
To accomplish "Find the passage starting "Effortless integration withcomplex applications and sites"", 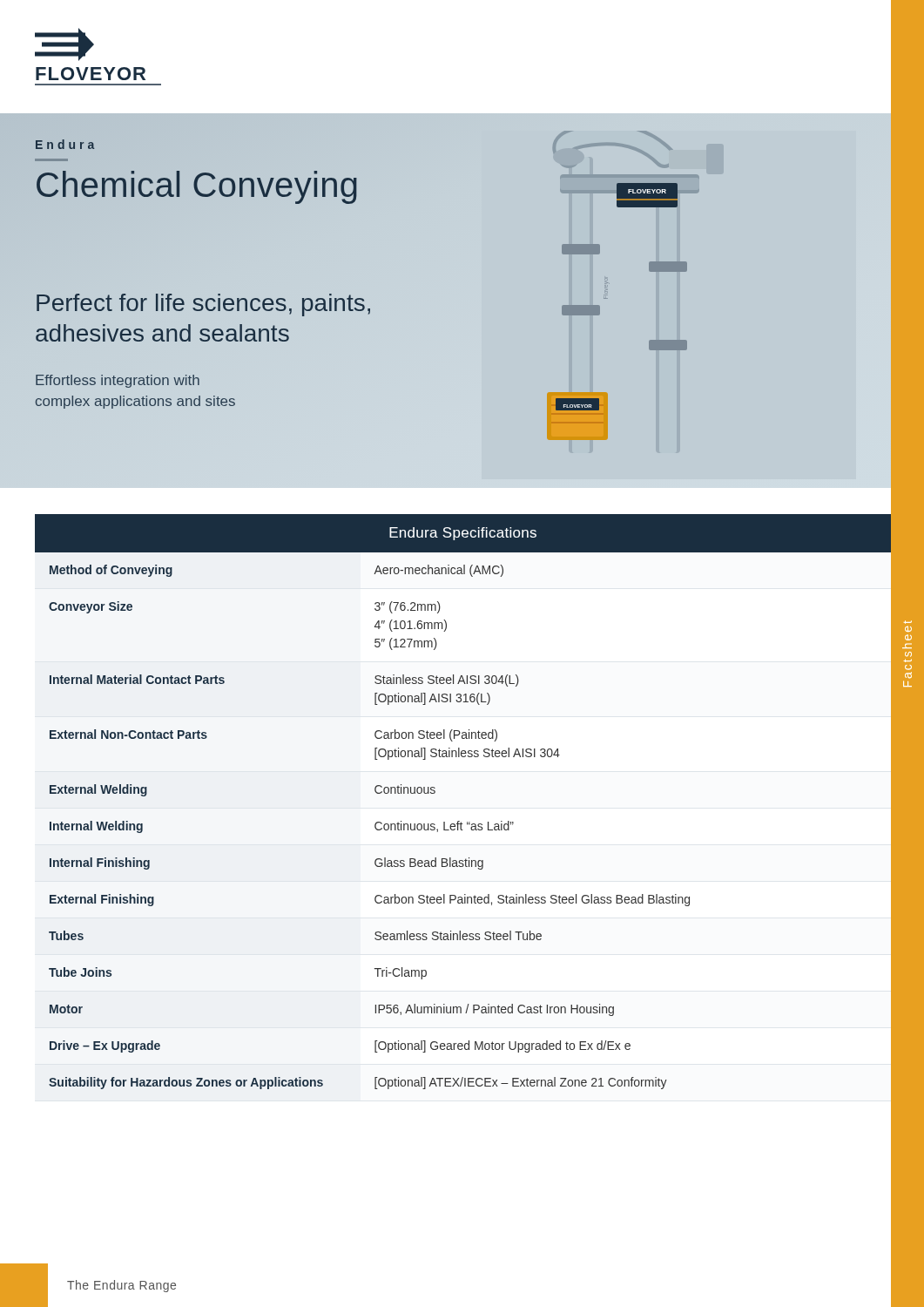I will coord(135,391).
